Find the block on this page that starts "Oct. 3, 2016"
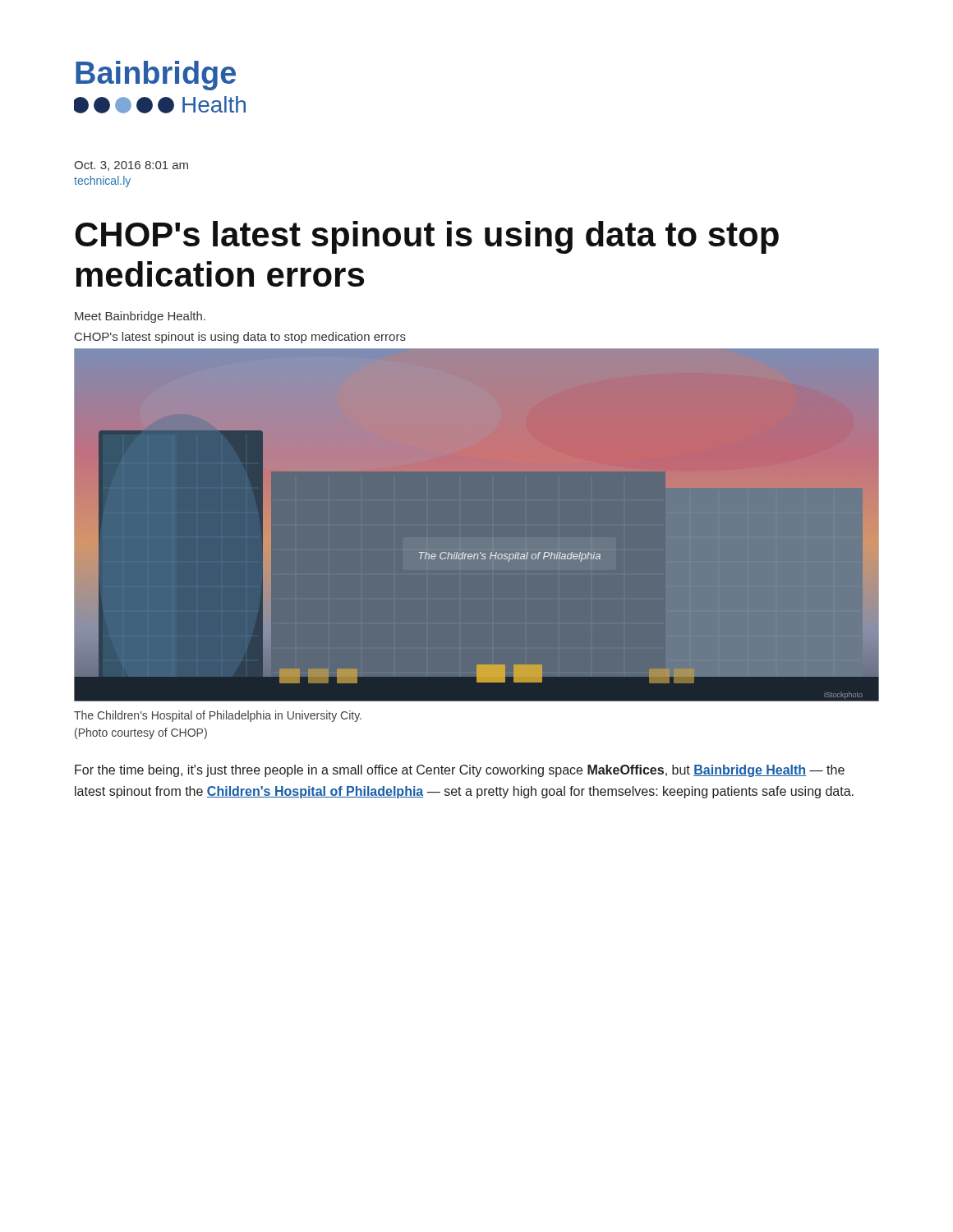 point(131,166)
